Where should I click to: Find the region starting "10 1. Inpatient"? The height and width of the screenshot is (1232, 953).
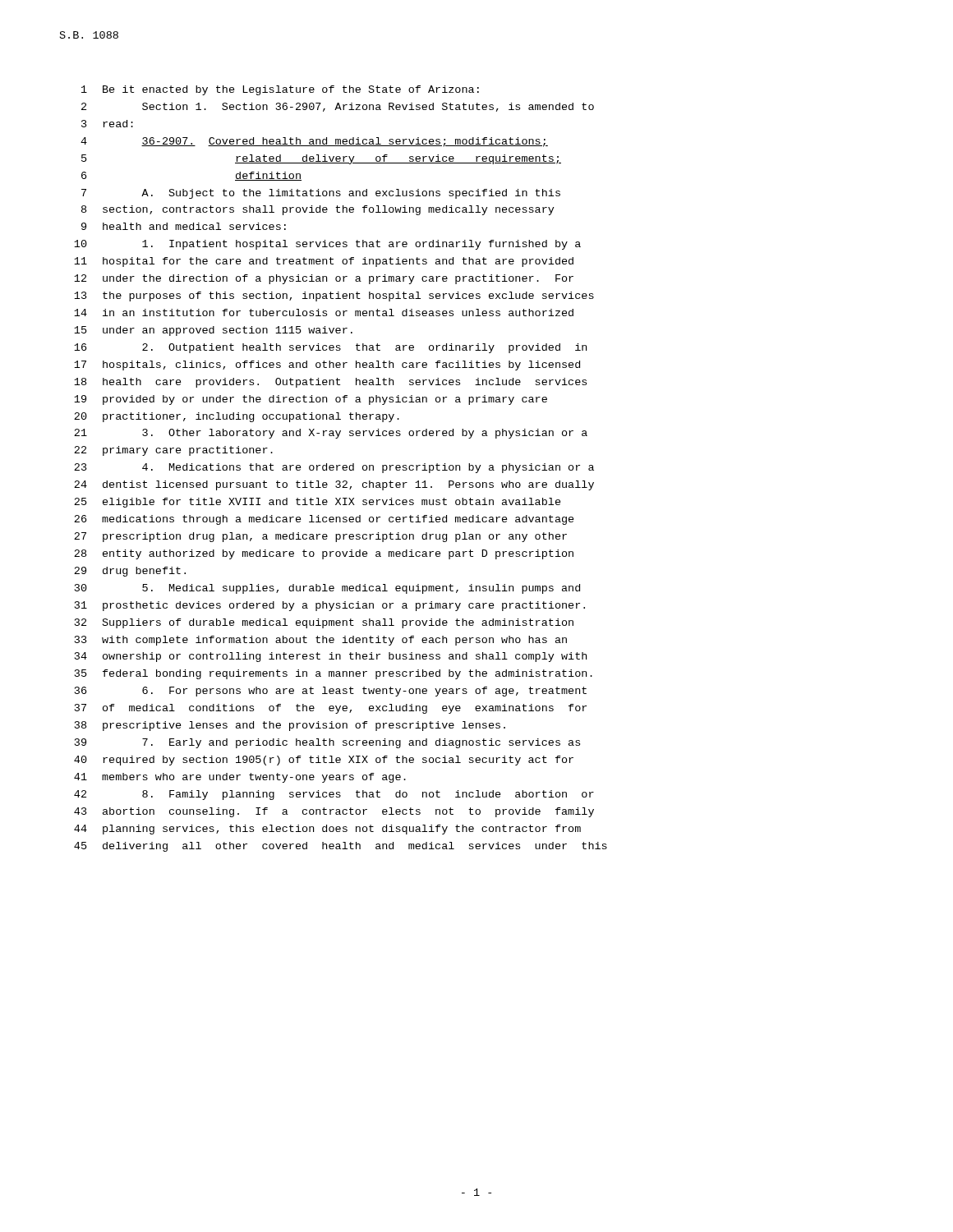coord(320,245)
